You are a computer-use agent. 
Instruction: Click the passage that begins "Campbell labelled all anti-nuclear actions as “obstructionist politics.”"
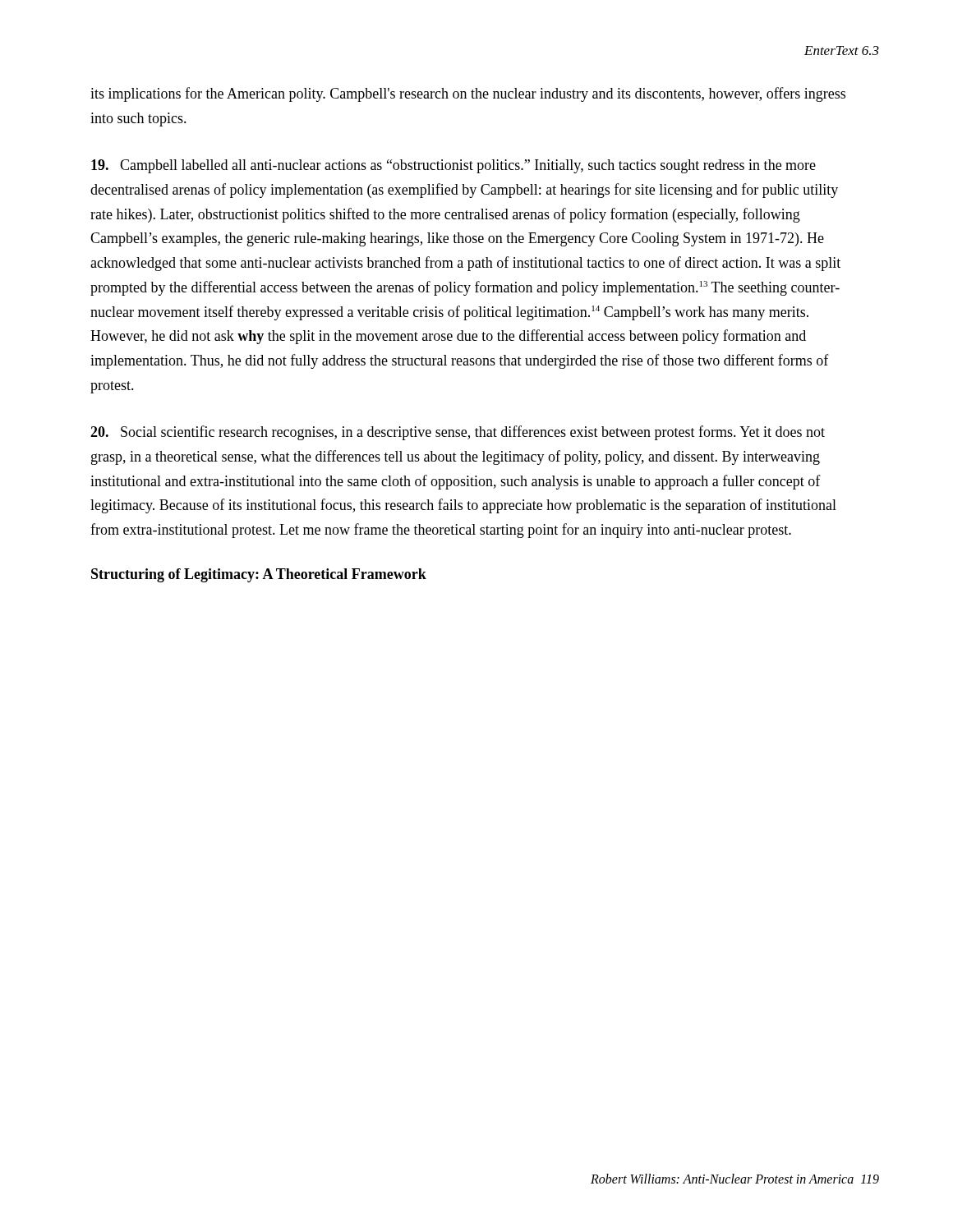(x=465, y=275)
